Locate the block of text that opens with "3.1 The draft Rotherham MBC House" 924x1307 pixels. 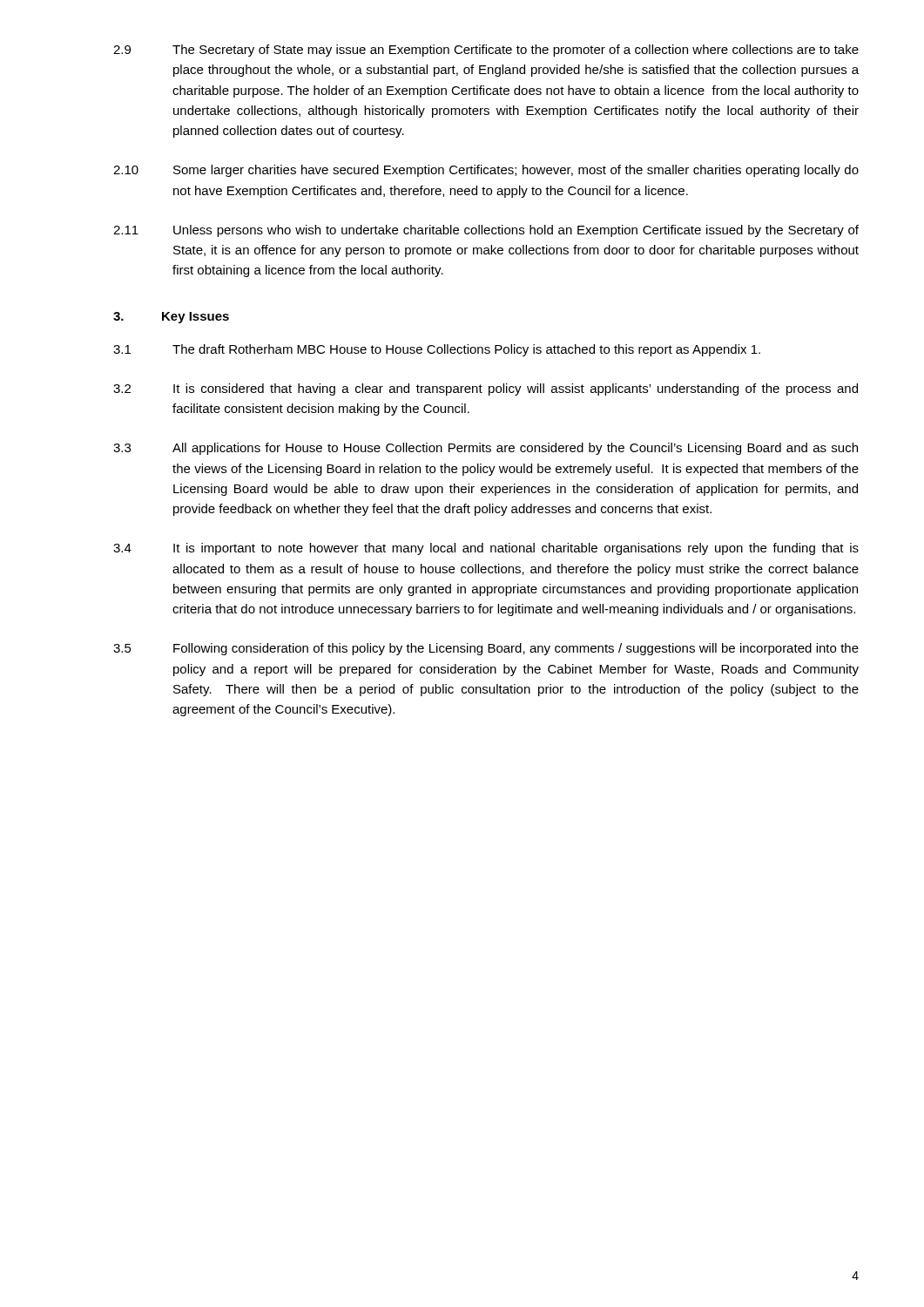(486, 349)
